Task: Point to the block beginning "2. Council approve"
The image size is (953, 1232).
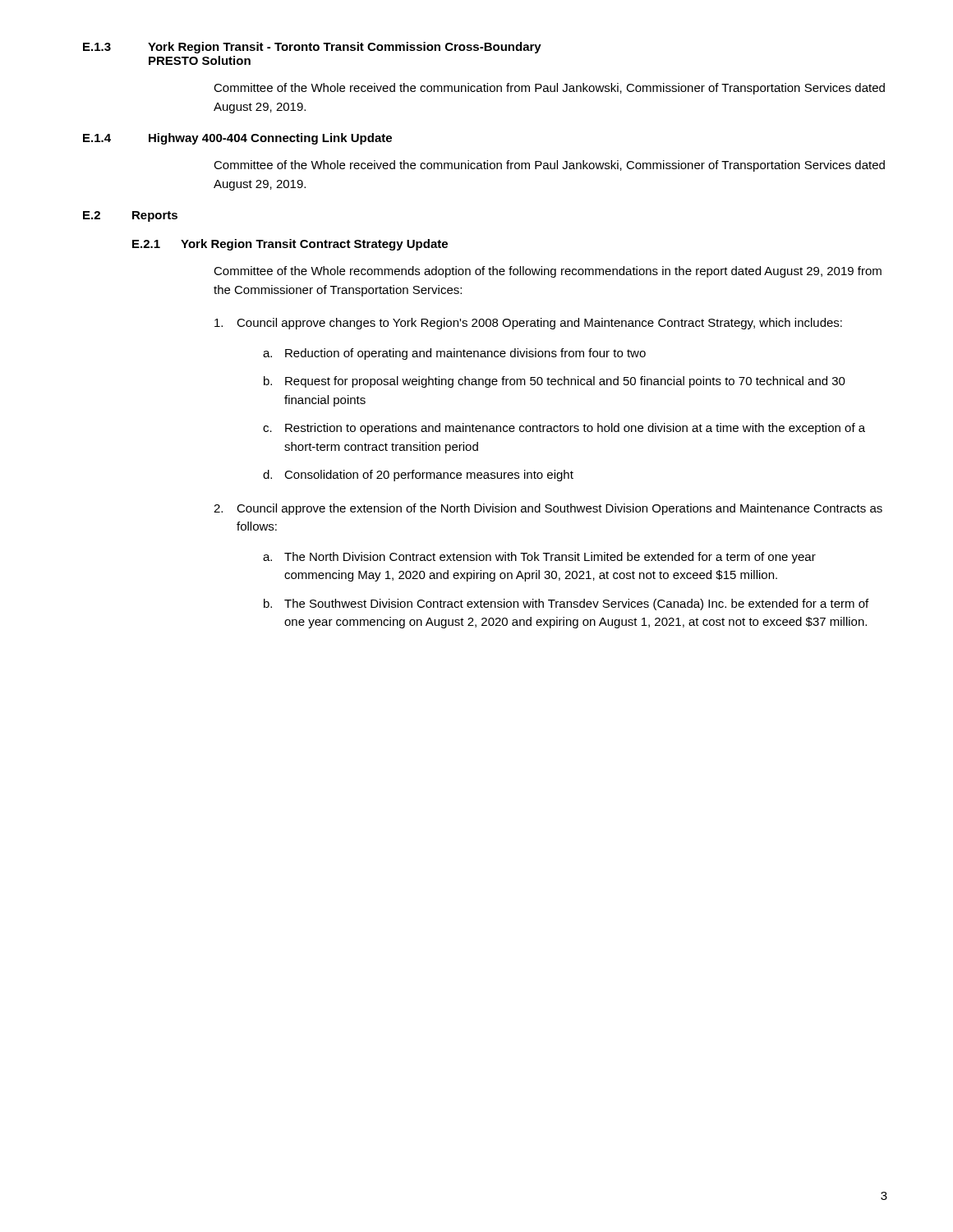Action: point(550,517)
